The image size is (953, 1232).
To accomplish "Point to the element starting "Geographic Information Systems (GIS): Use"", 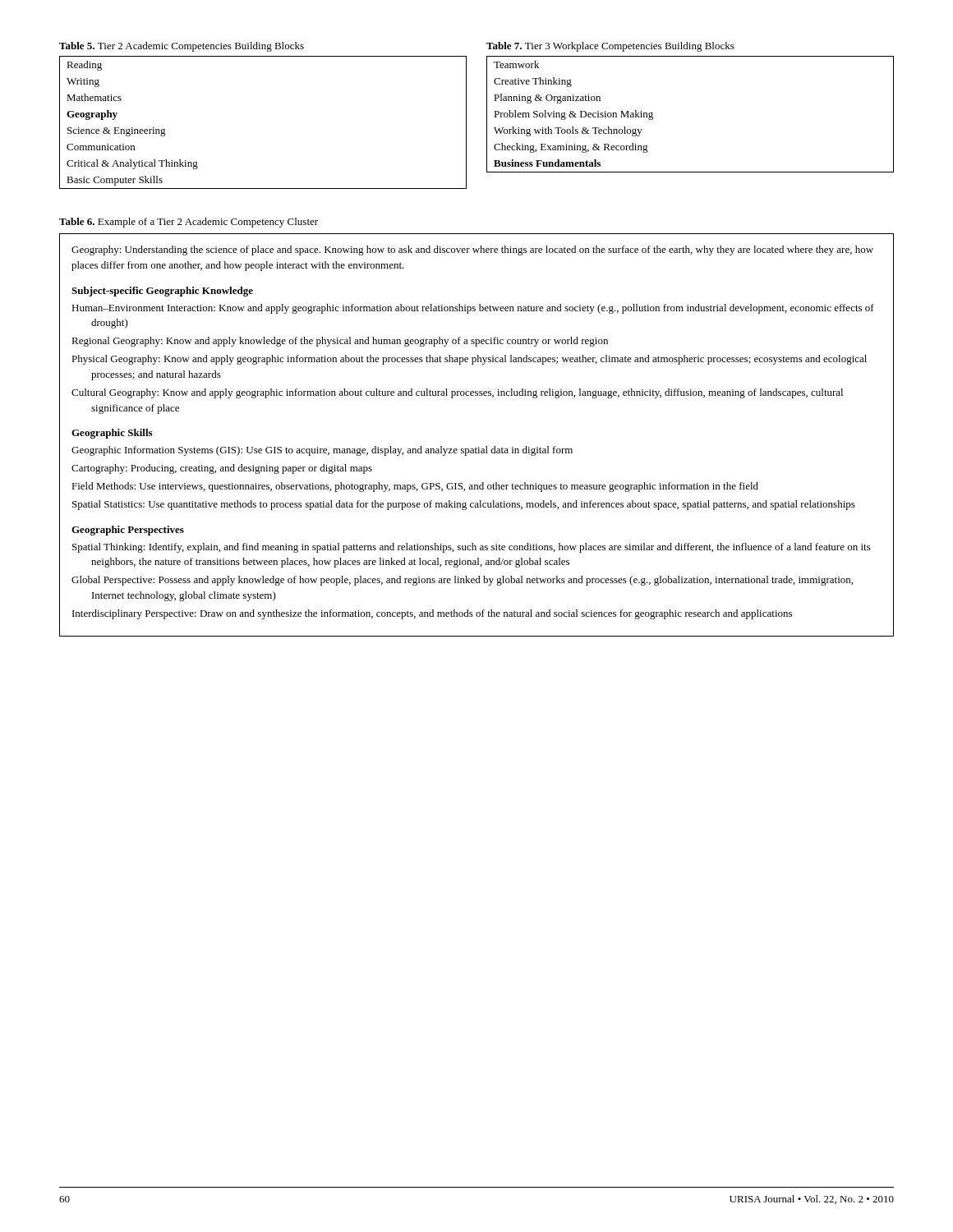I will [322, 450].
